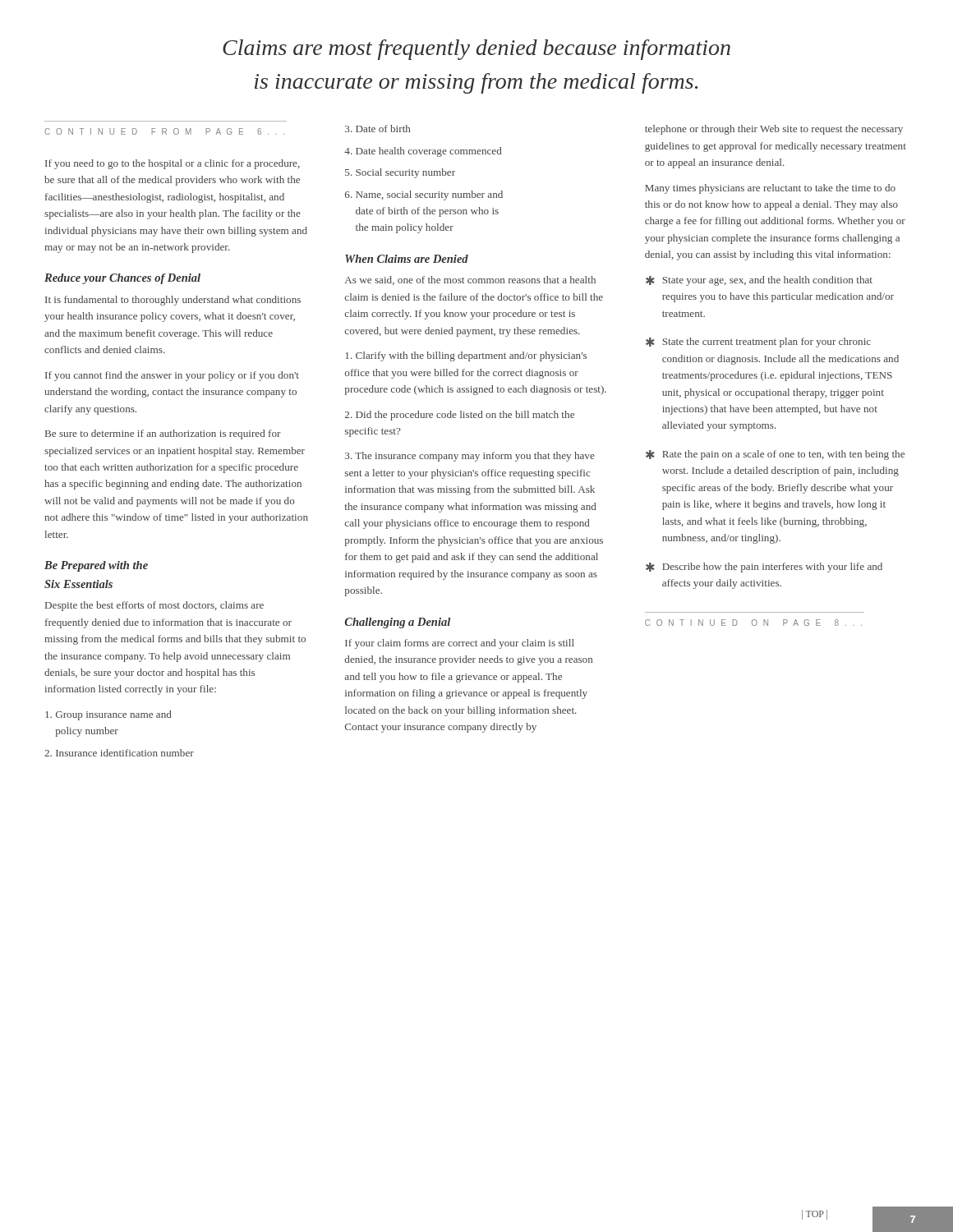Image resolution: width=953 pixels, height=1232 pixels.
Task: Click on the block starting "4. Date health coverage commenced"
Action: (423, 150)
